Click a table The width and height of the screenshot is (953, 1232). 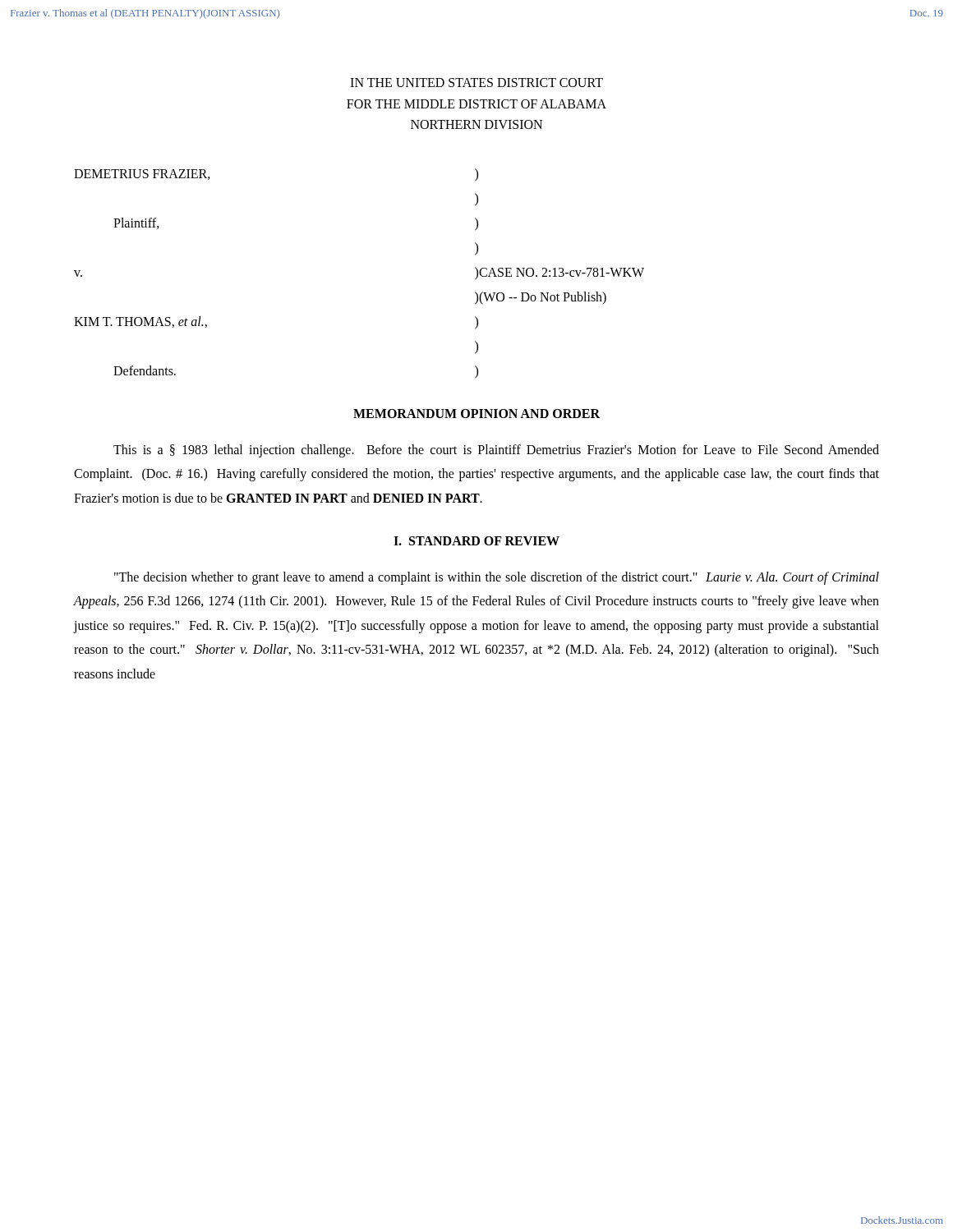coord(476,273)
